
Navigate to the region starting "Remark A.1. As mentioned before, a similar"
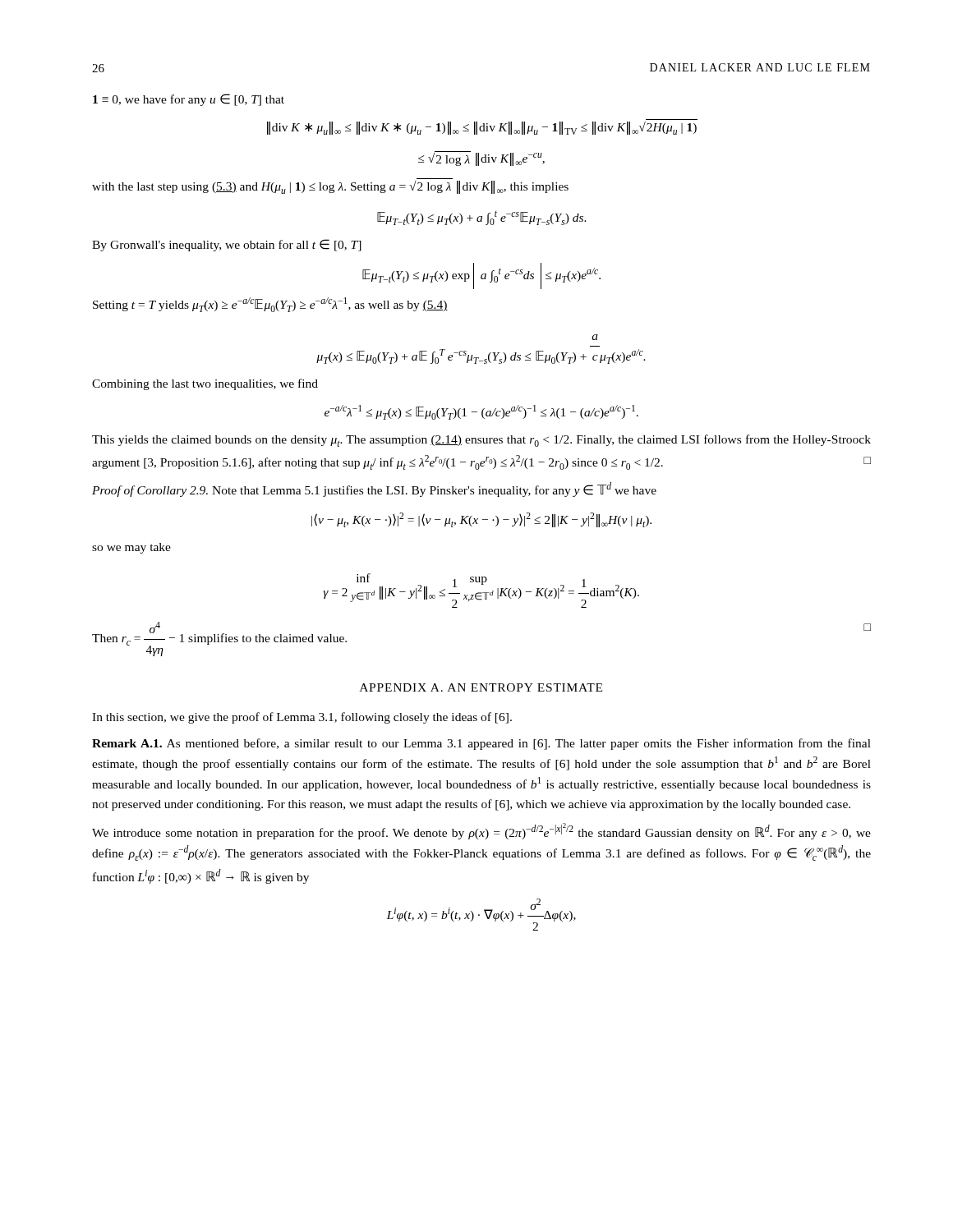tap(481, 773)
